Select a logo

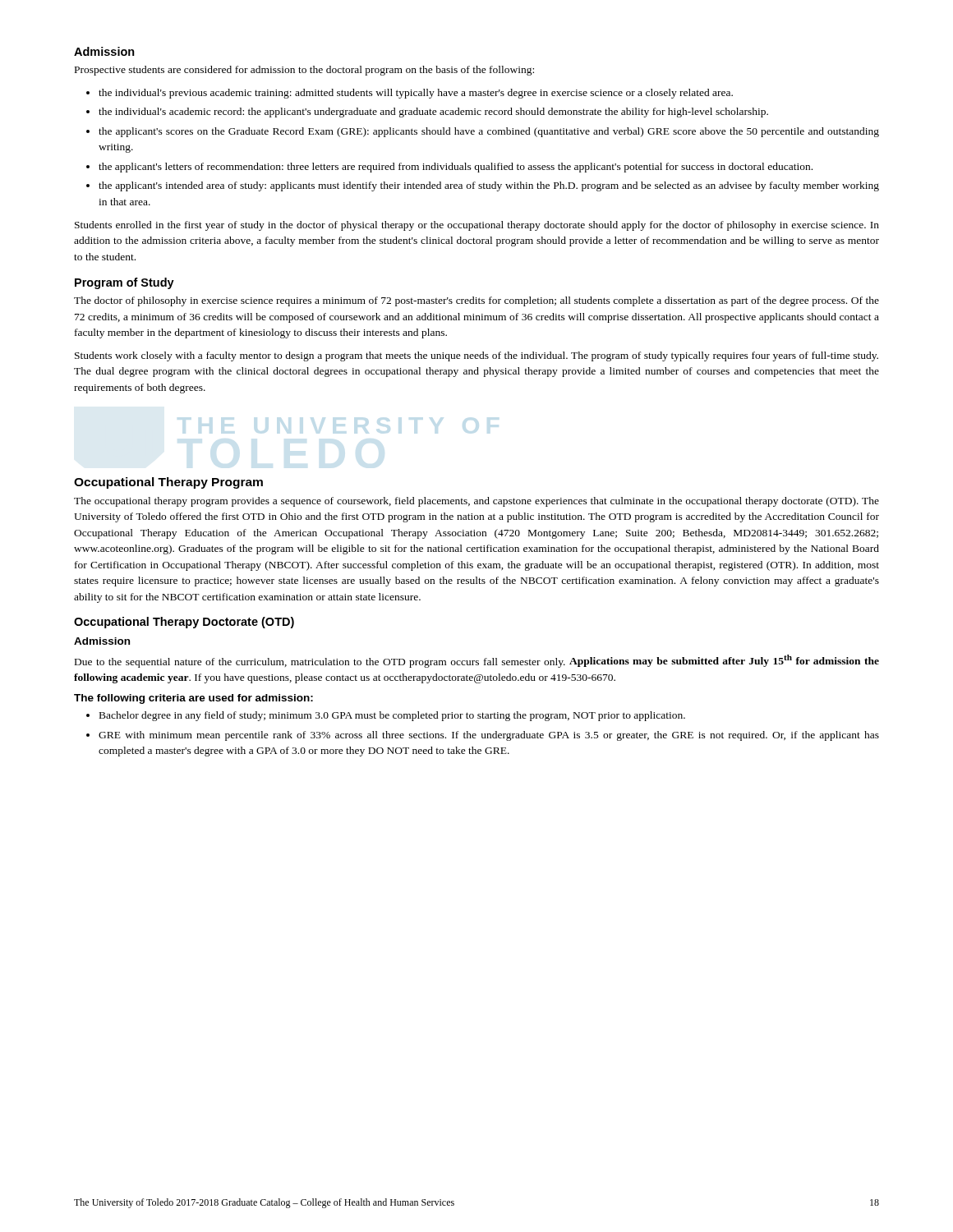click(x=476, y=435)
